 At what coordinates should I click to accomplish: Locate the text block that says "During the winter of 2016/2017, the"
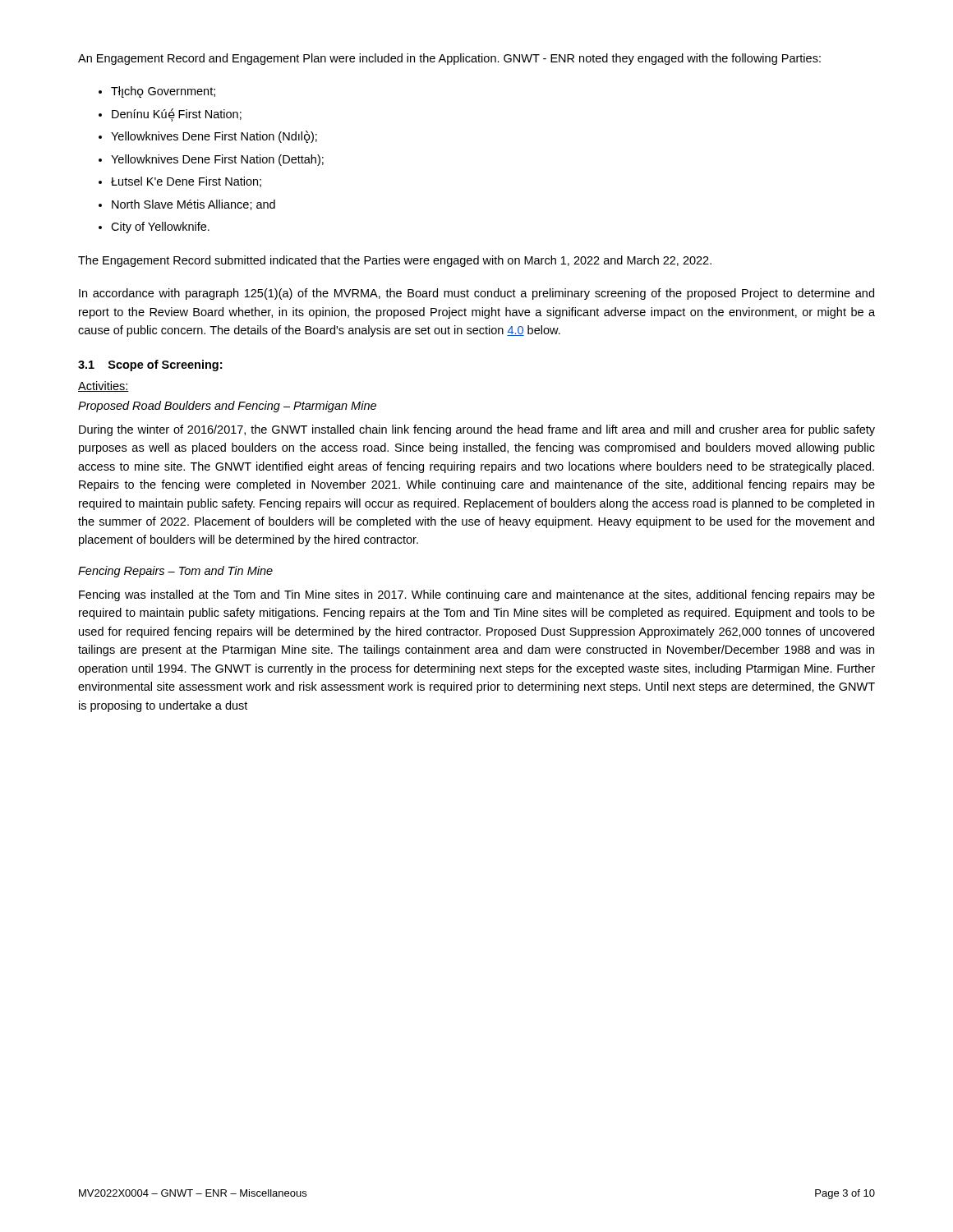[x=476, y=485]
